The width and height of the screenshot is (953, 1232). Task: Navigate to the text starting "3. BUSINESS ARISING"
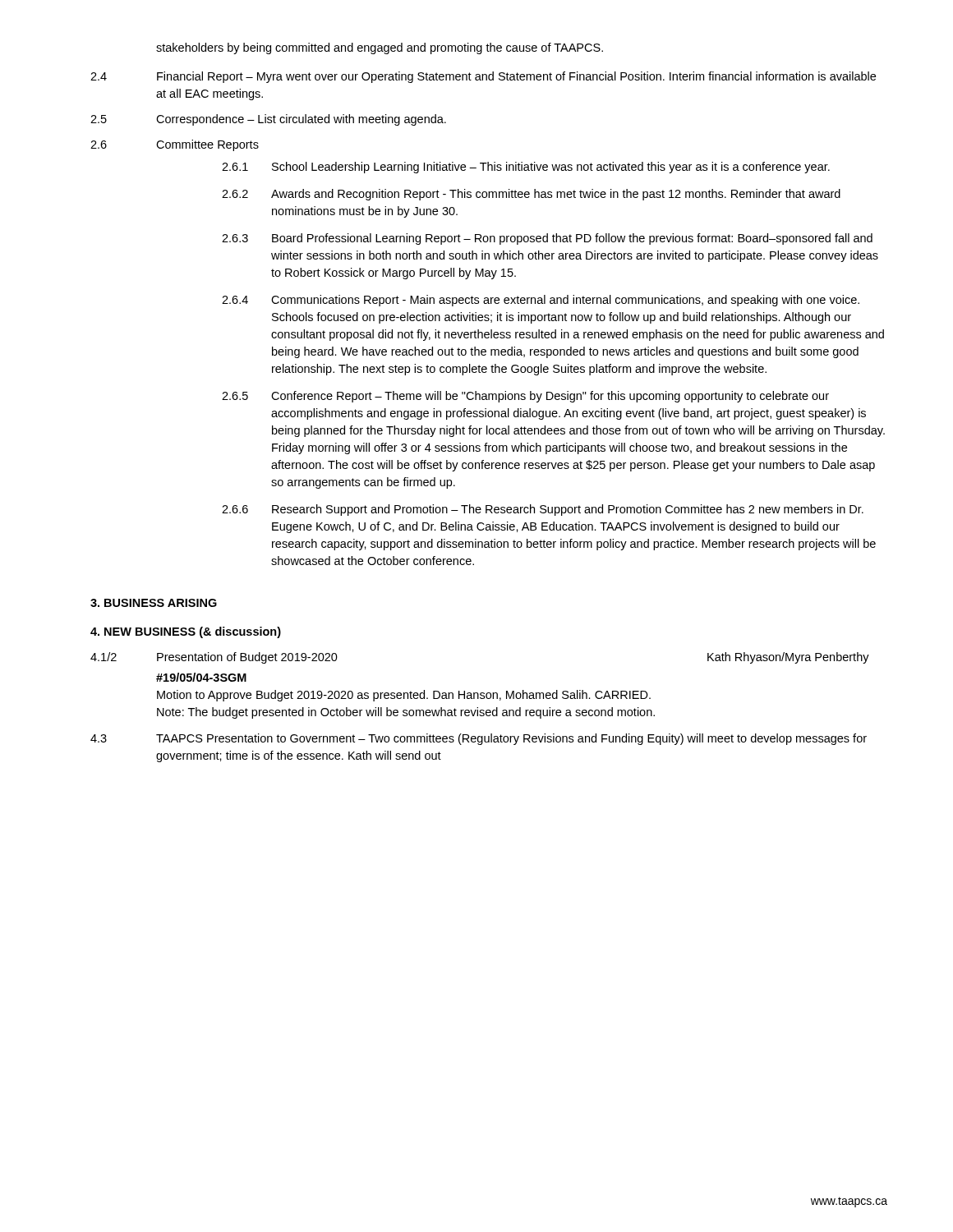pos(154,603)
